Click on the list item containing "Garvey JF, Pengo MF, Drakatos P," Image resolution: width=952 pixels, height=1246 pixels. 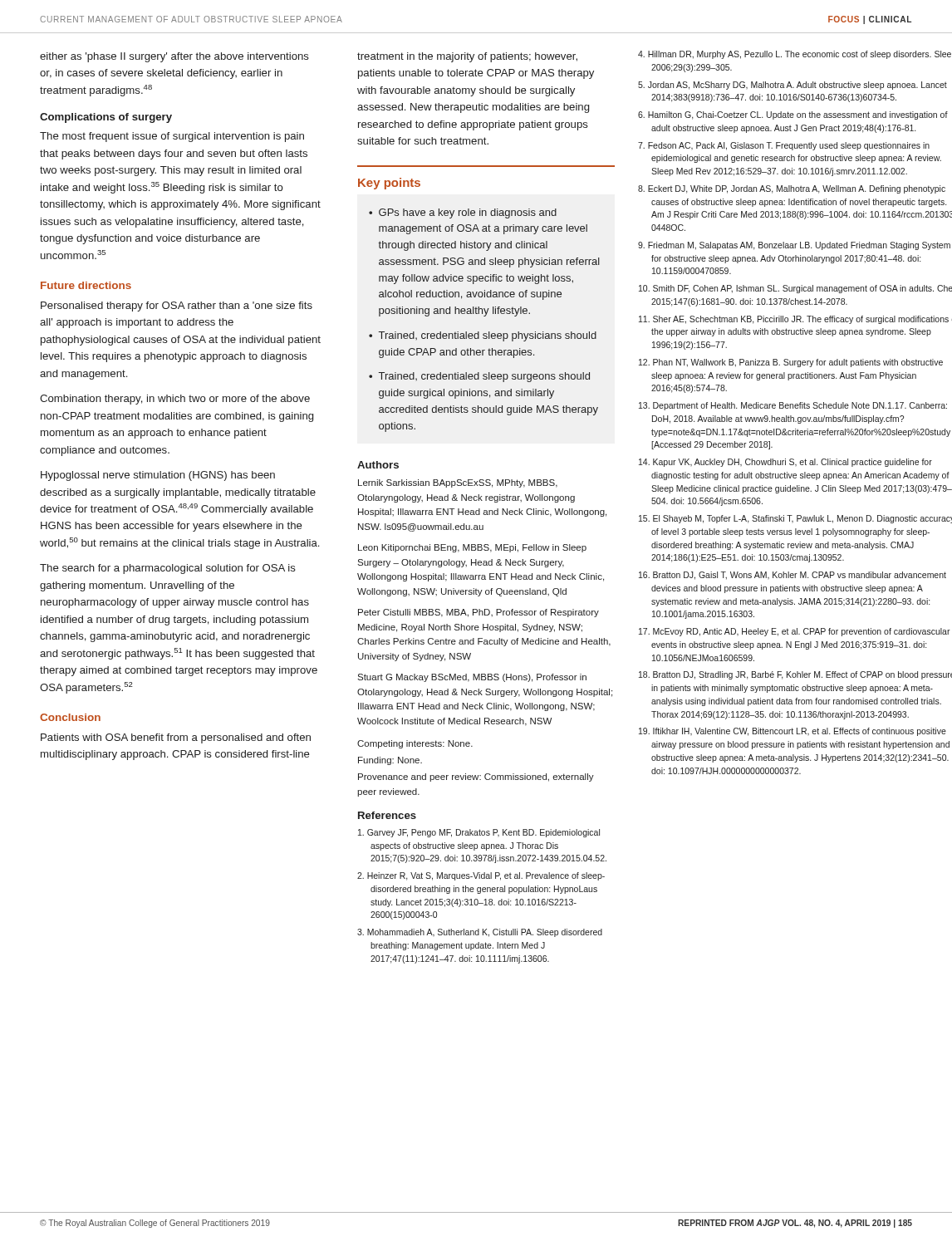click(482, 845)
